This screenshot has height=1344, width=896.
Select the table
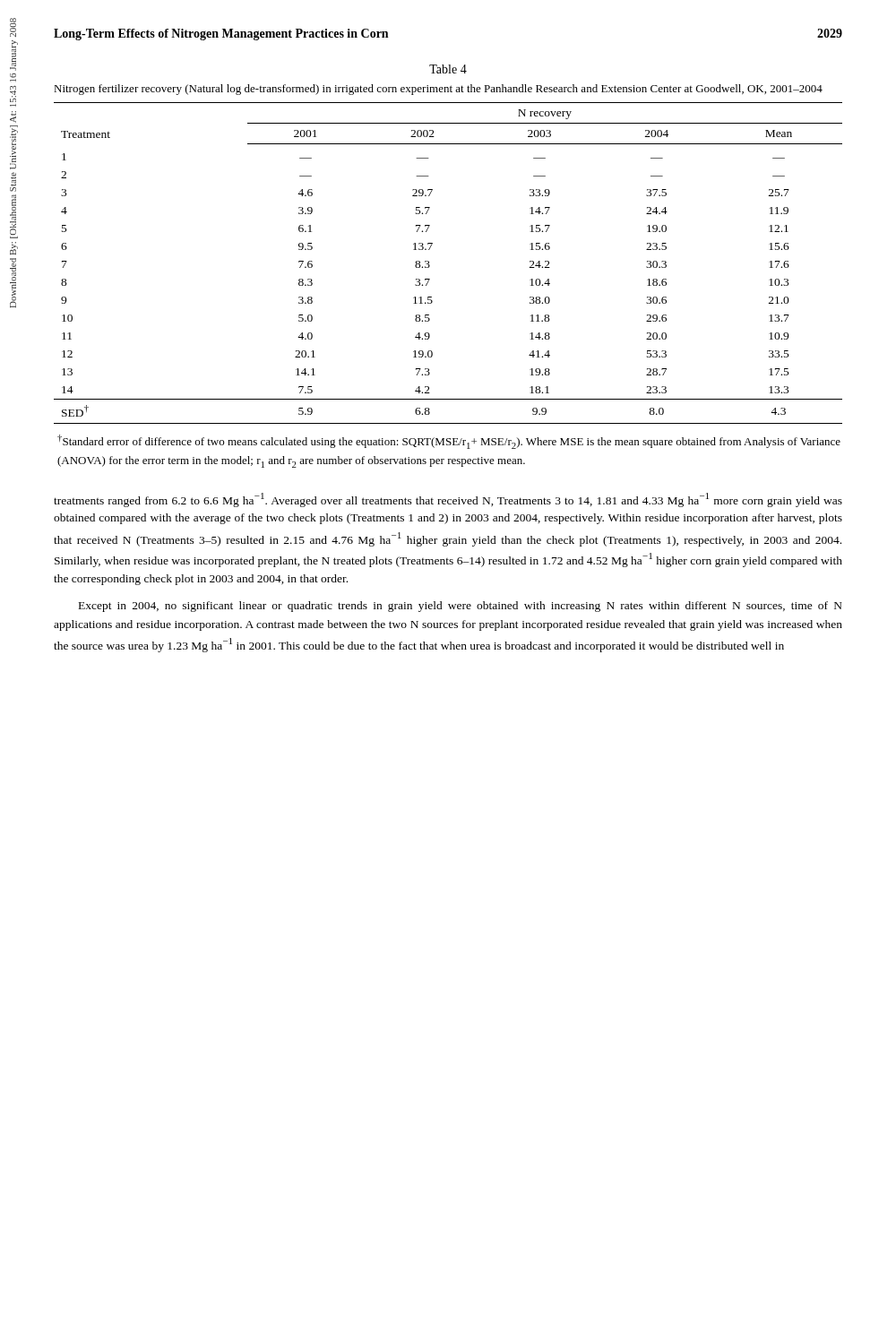click(x=448, y=263)
